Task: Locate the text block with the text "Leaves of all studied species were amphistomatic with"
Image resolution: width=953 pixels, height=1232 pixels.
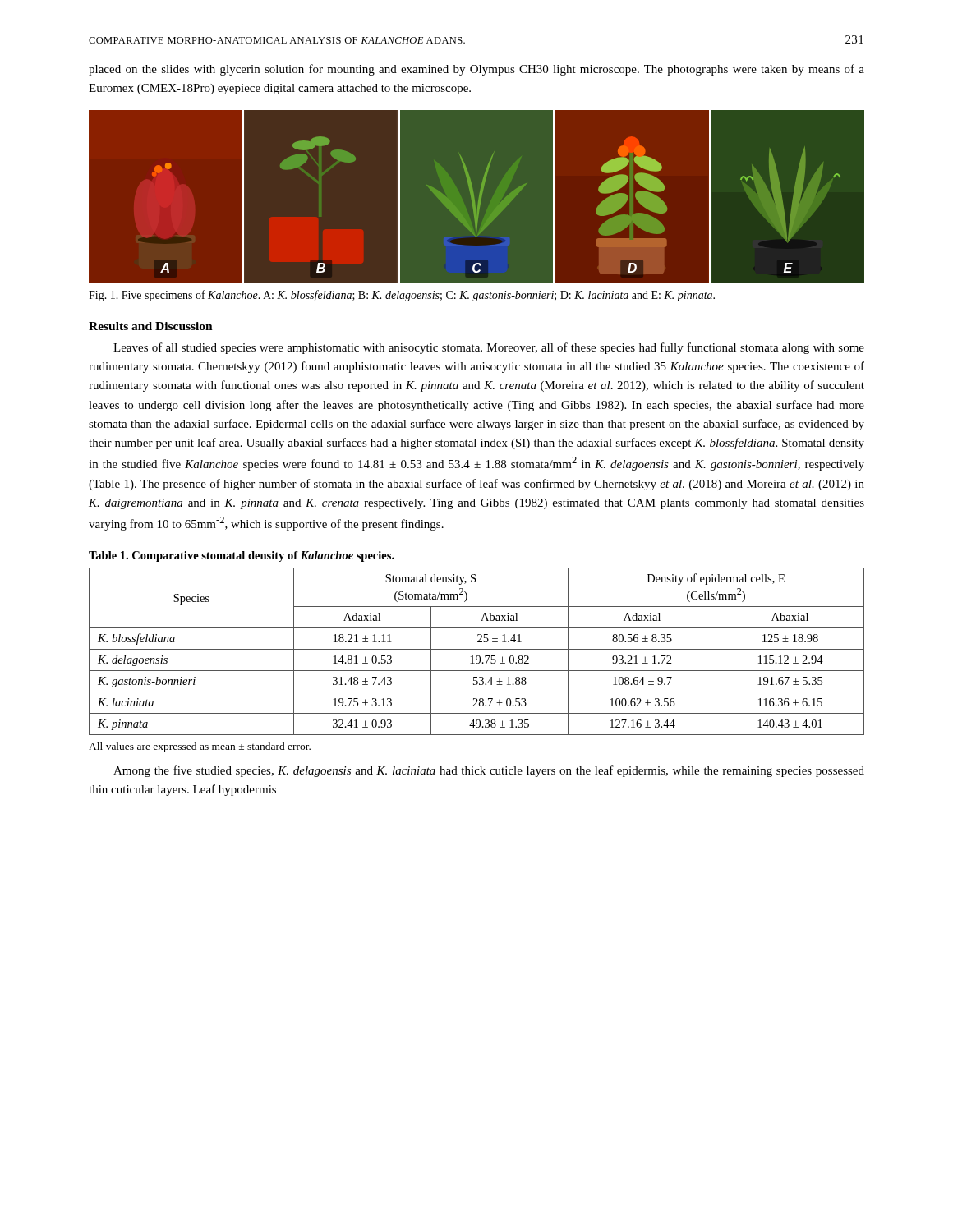Action: pyautogui.click(x=476, y=436)
